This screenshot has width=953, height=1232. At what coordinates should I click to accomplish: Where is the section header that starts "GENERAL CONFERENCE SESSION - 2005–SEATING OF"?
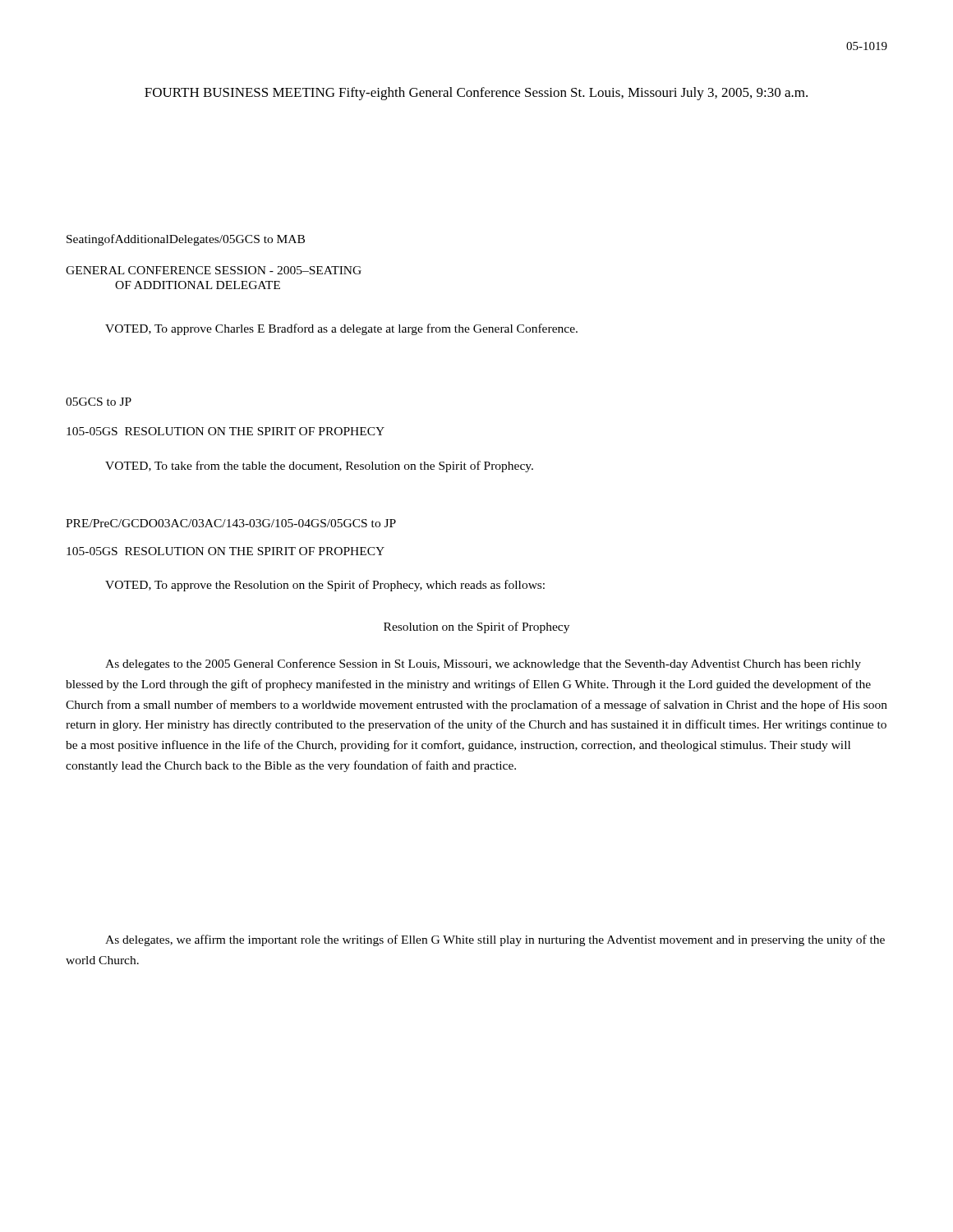pos(214,278)
